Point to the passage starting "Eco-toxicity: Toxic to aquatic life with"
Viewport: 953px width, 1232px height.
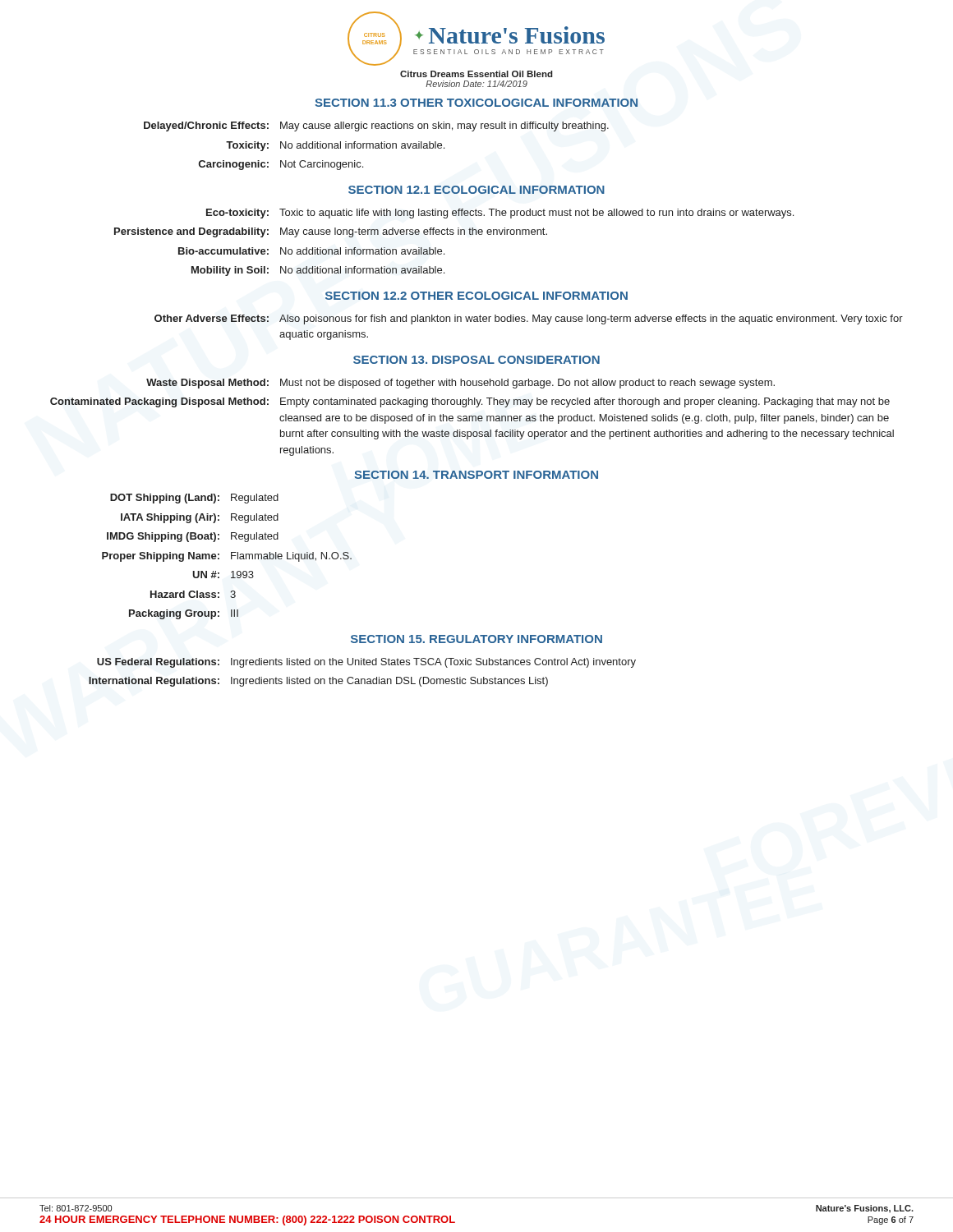[x=476, y=241]
